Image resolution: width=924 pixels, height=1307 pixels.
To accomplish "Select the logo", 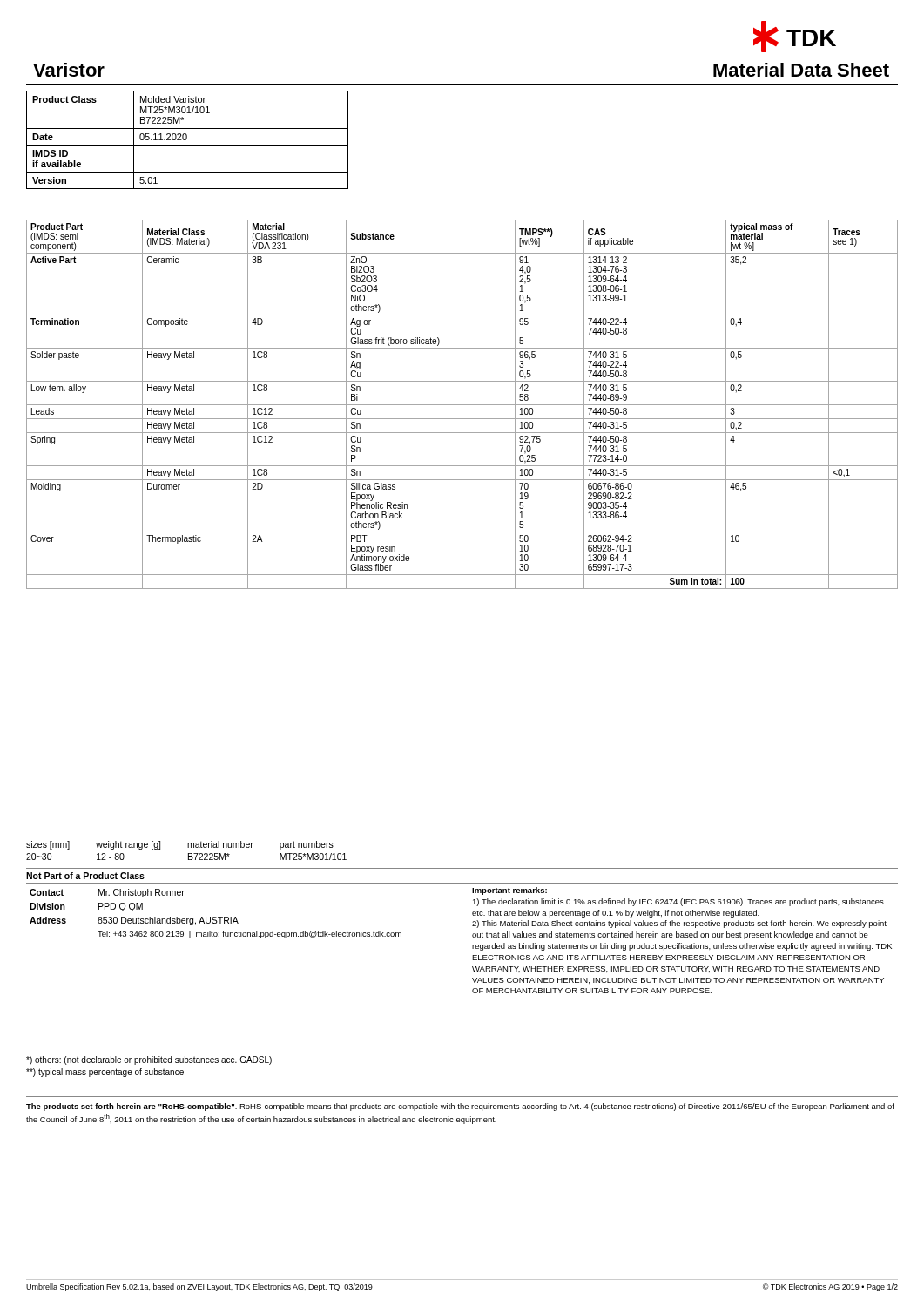I will (823, 37).
